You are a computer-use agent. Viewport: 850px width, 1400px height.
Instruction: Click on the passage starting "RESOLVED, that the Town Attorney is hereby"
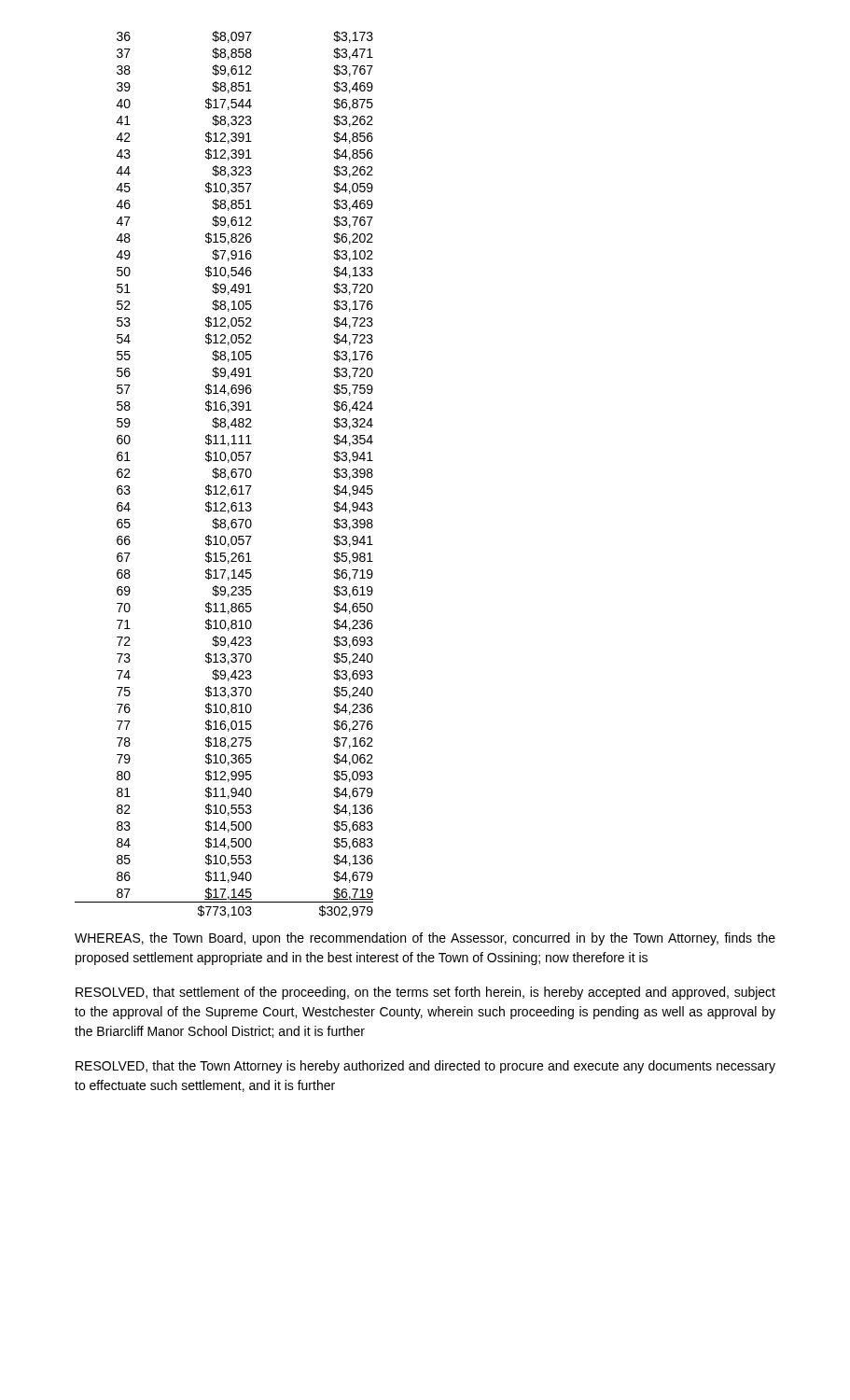[x=425, y=1076]
